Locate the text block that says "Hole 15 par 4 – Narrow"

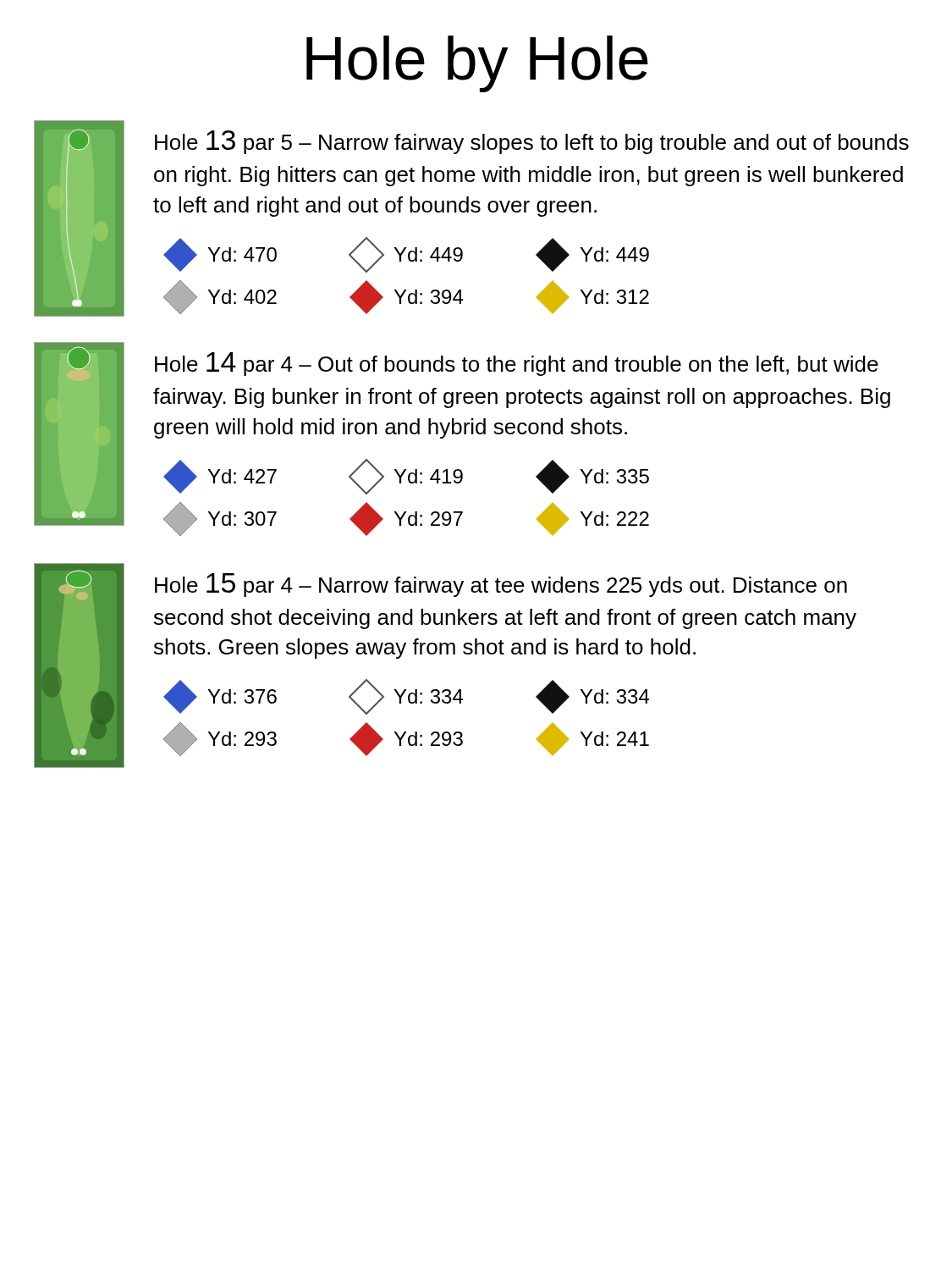point(505,613)
